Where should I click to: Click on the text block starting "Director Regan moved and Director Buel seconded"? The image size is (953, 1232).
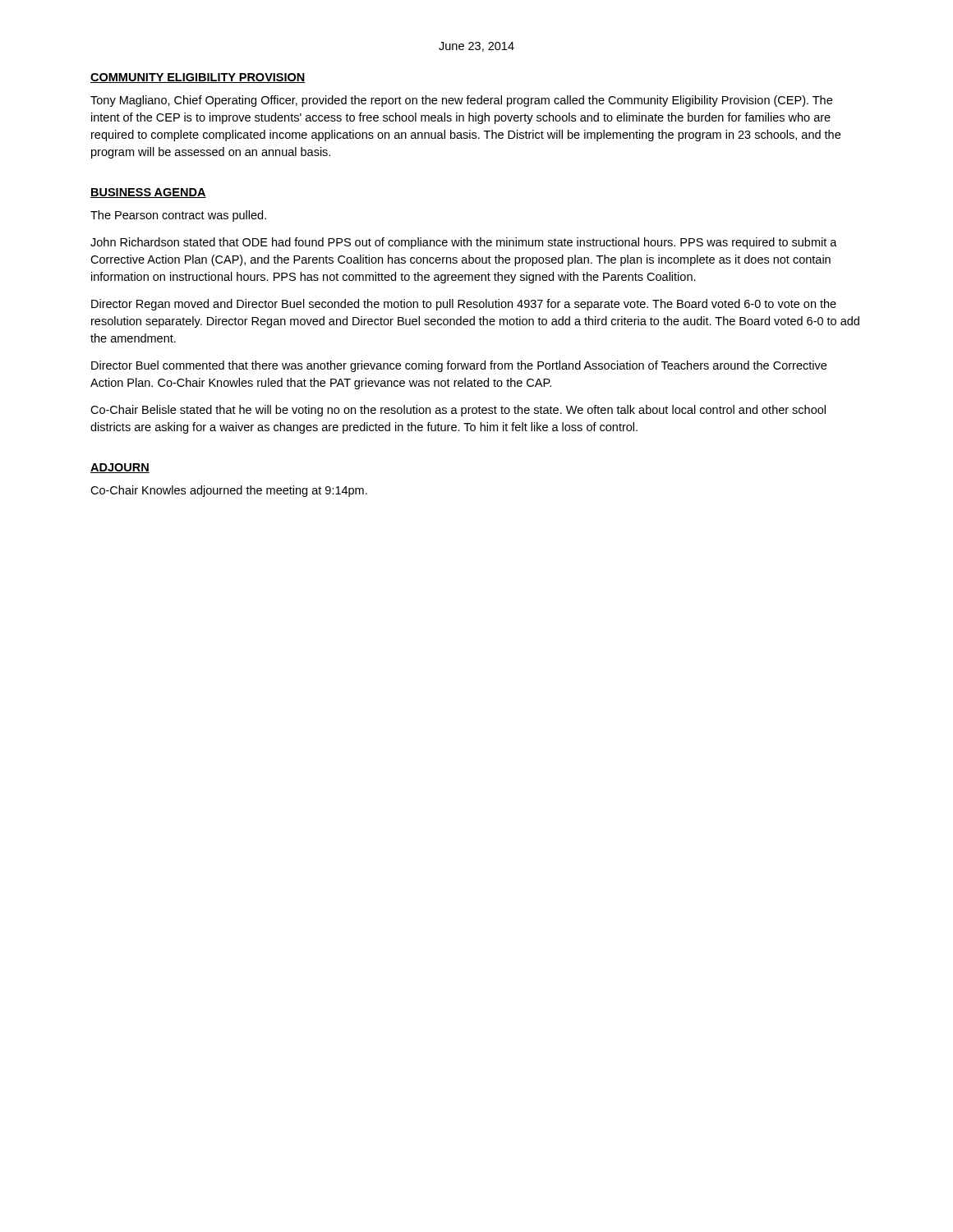475,321
